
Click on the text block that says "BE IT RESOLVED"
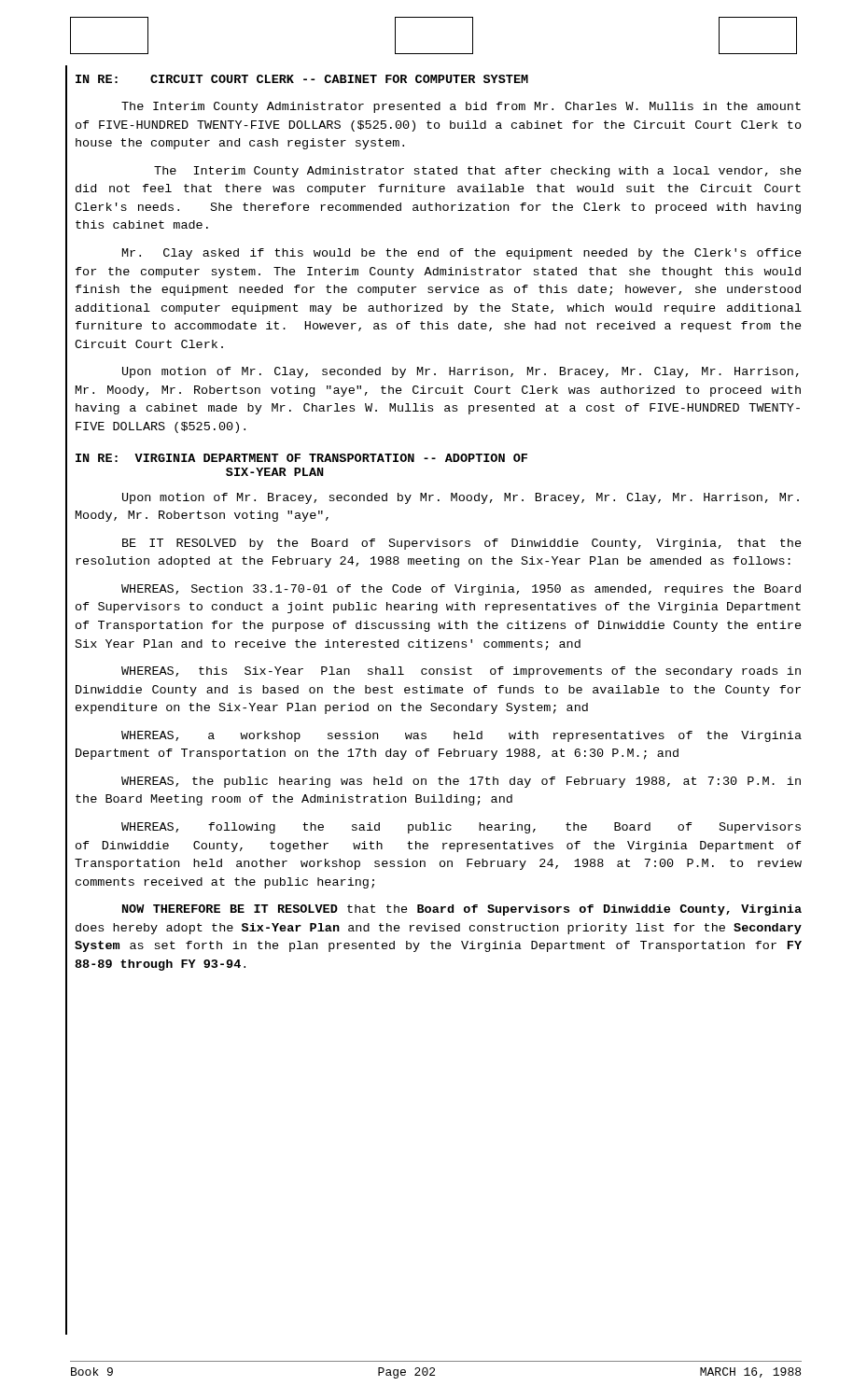click(x=438, y=553)
